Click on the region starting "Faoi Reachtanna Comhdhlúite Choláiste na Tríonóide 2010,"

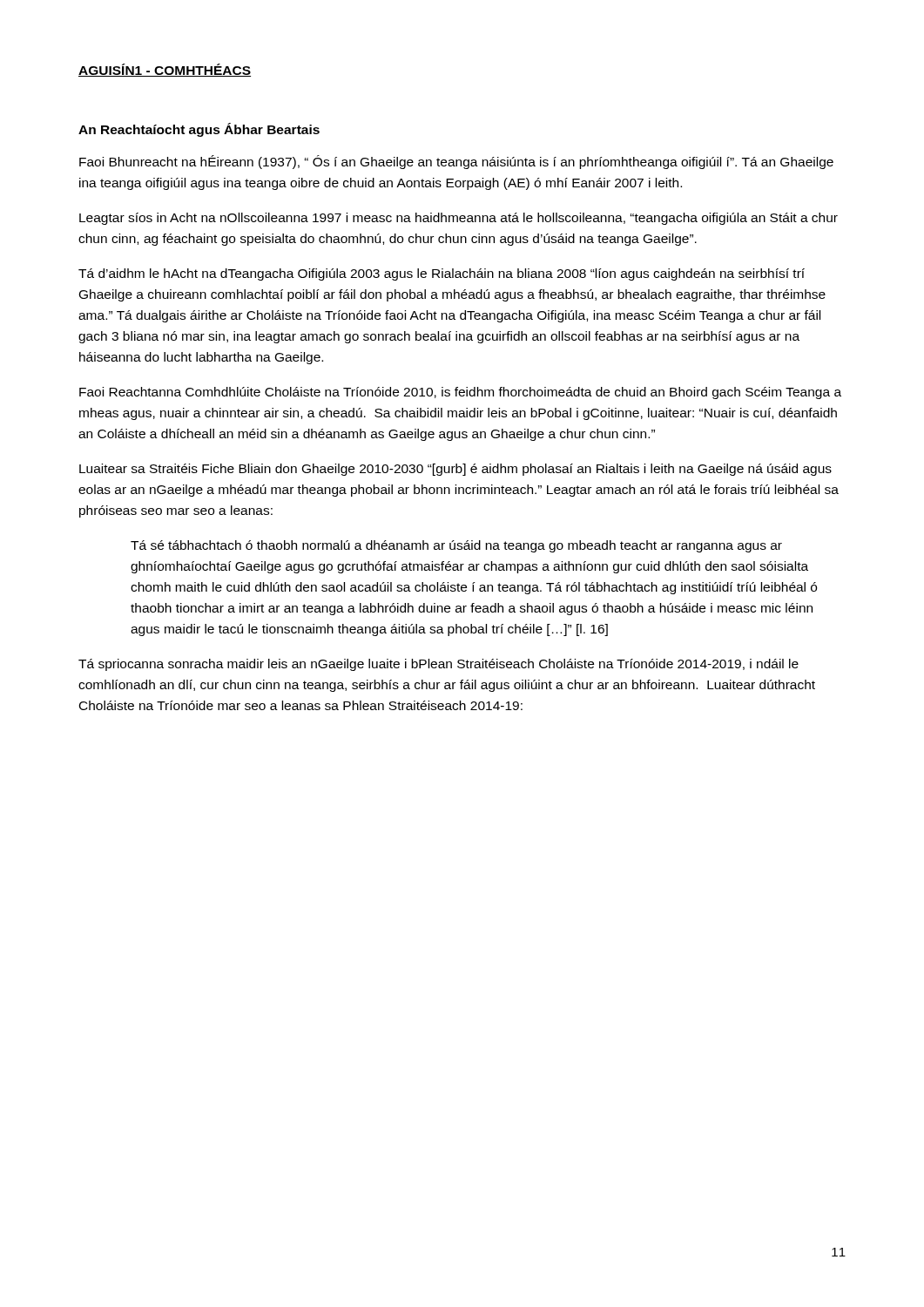coord(462,413)
